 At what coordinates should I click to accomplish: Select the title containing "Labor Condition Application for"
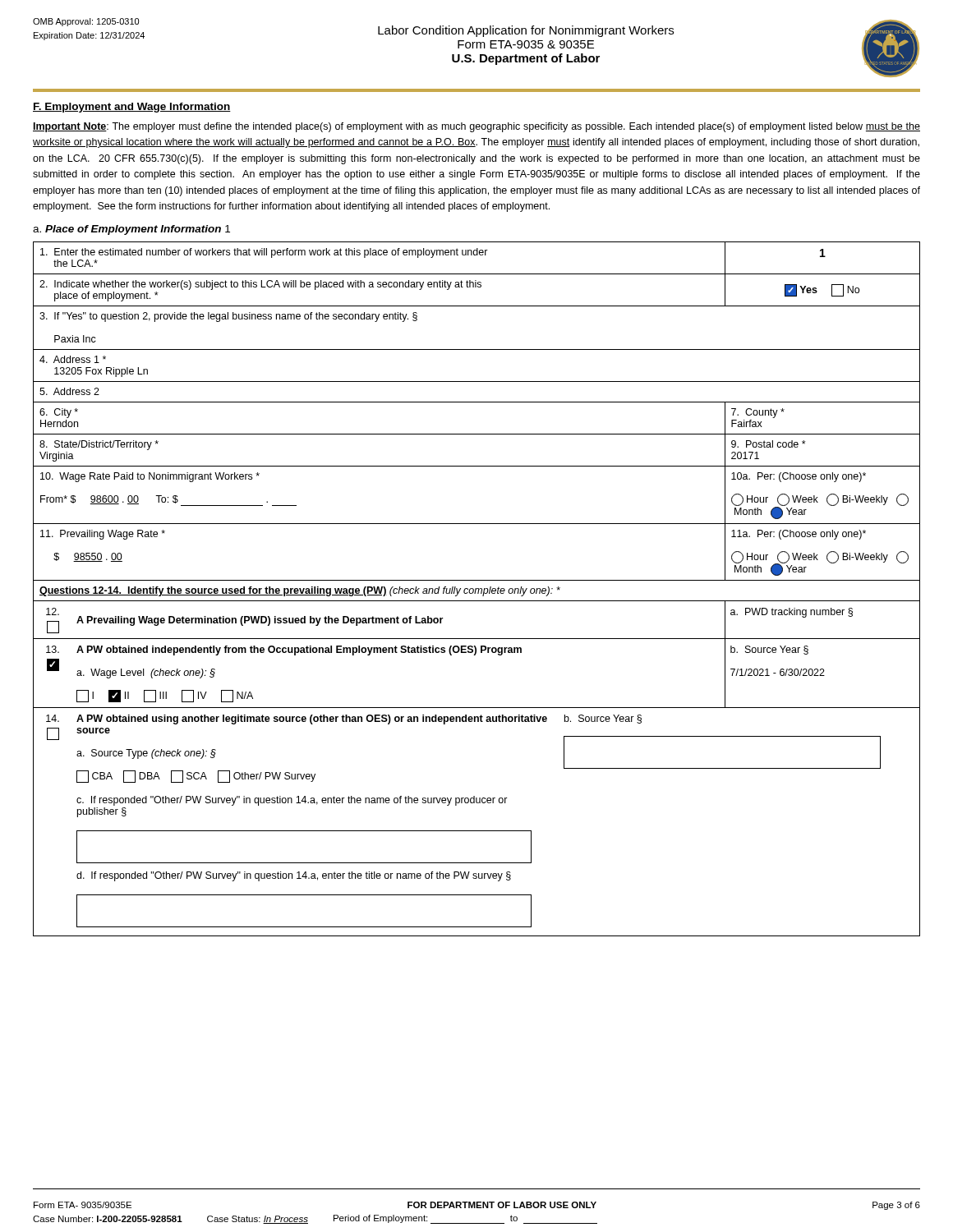(526, 44)
